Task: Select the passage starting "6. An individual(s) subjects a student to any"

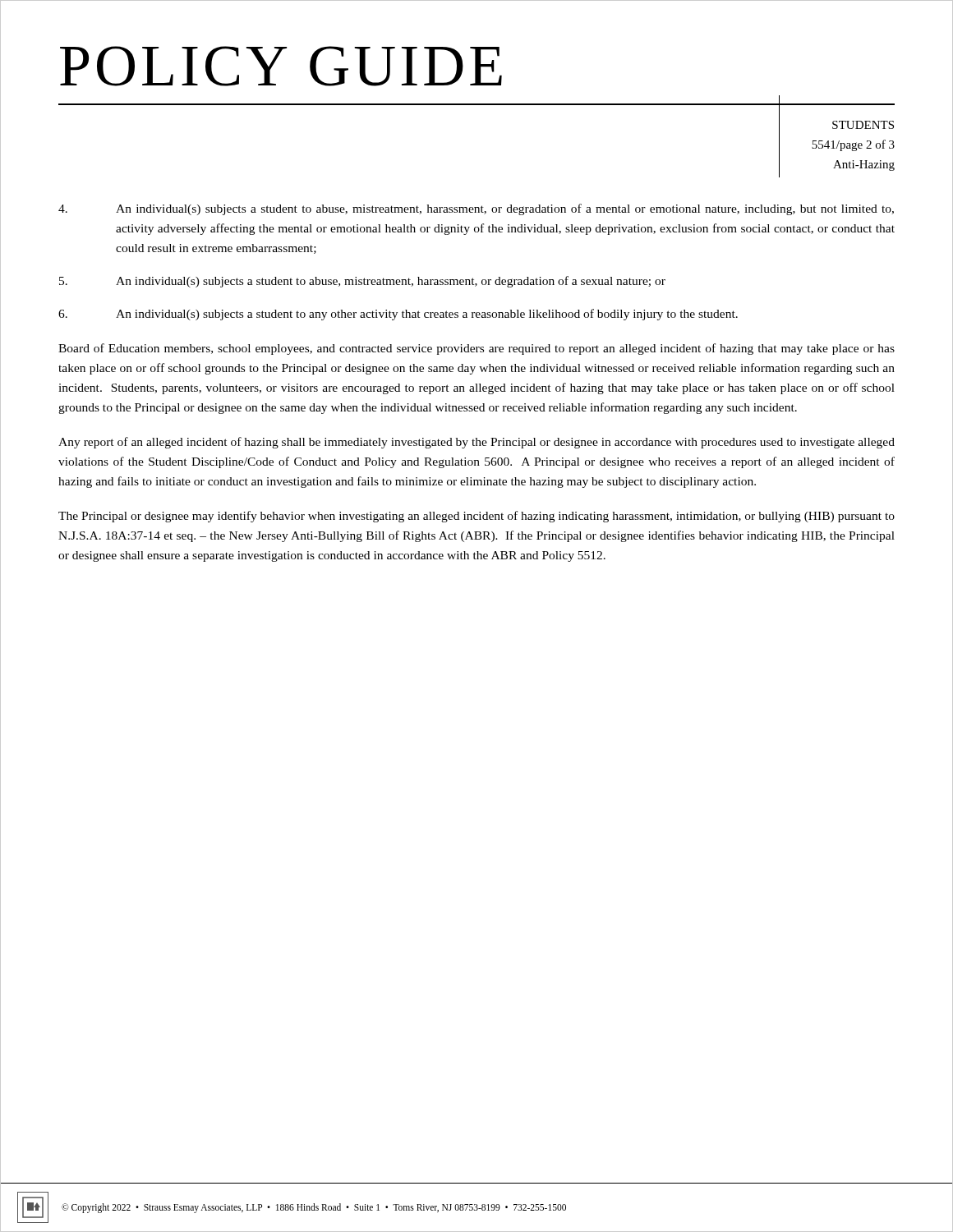Action: 476,314
